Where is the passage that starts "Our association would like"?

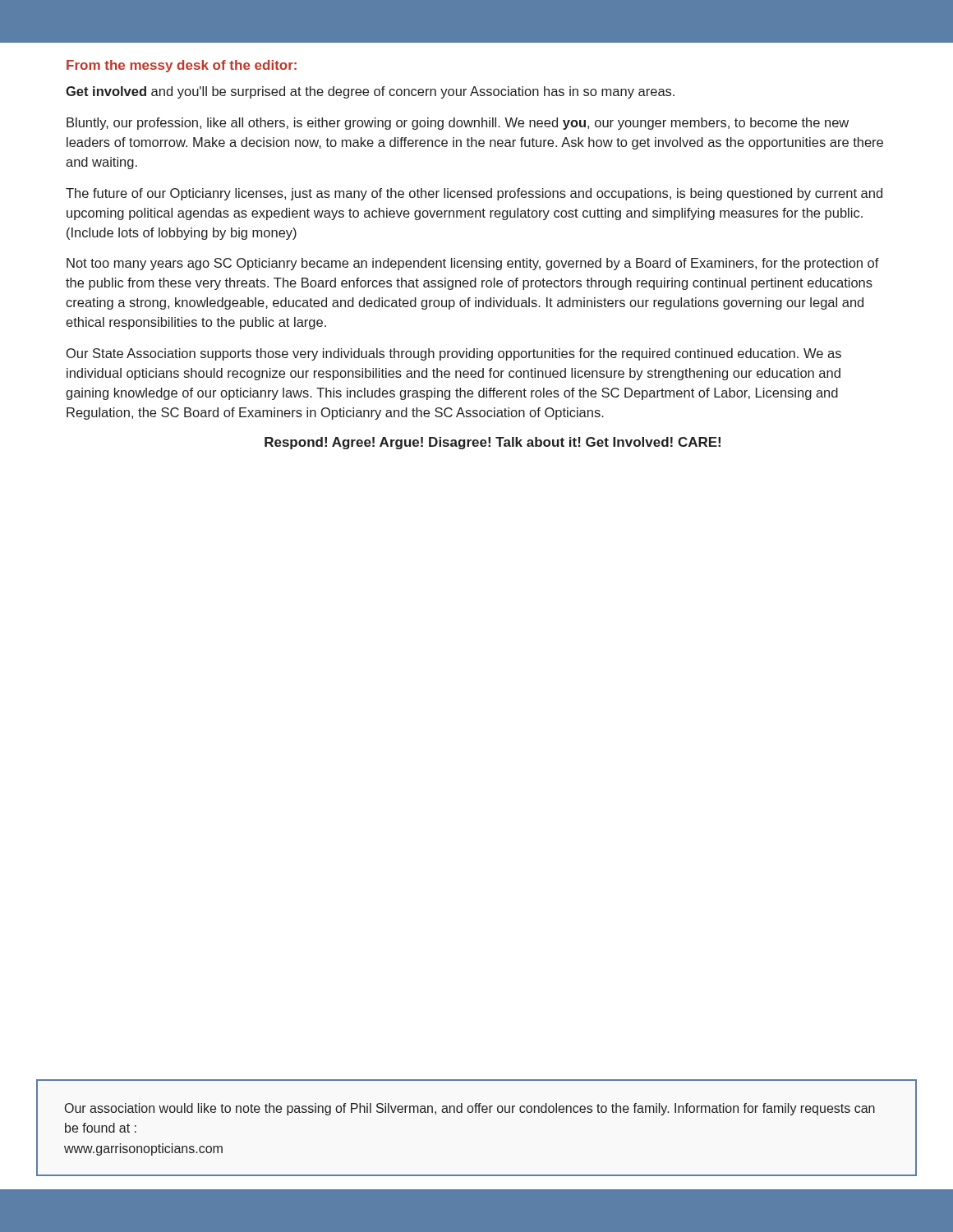(x=470, y=1109)
